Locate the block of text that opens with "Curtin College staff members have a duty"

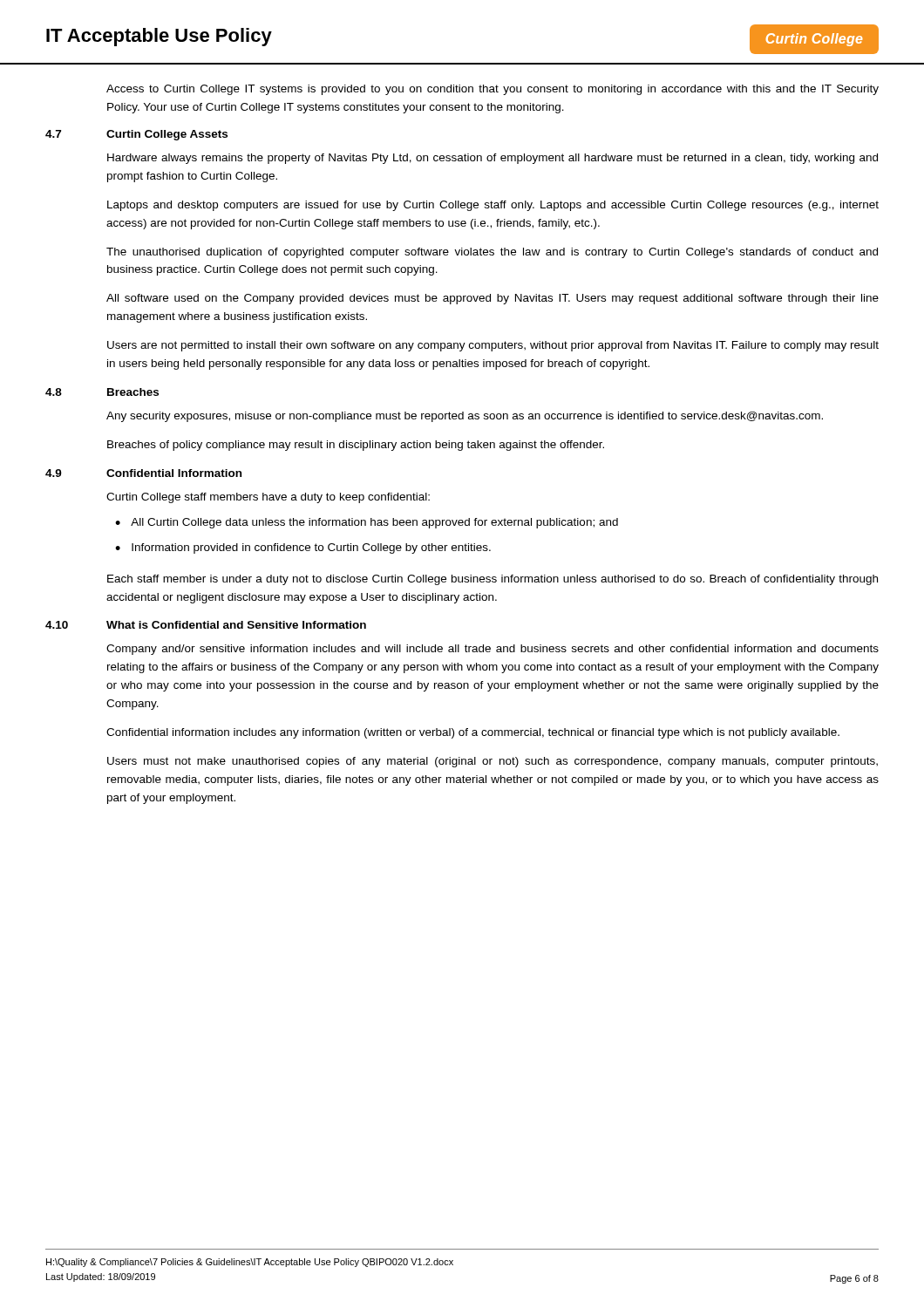268,497
